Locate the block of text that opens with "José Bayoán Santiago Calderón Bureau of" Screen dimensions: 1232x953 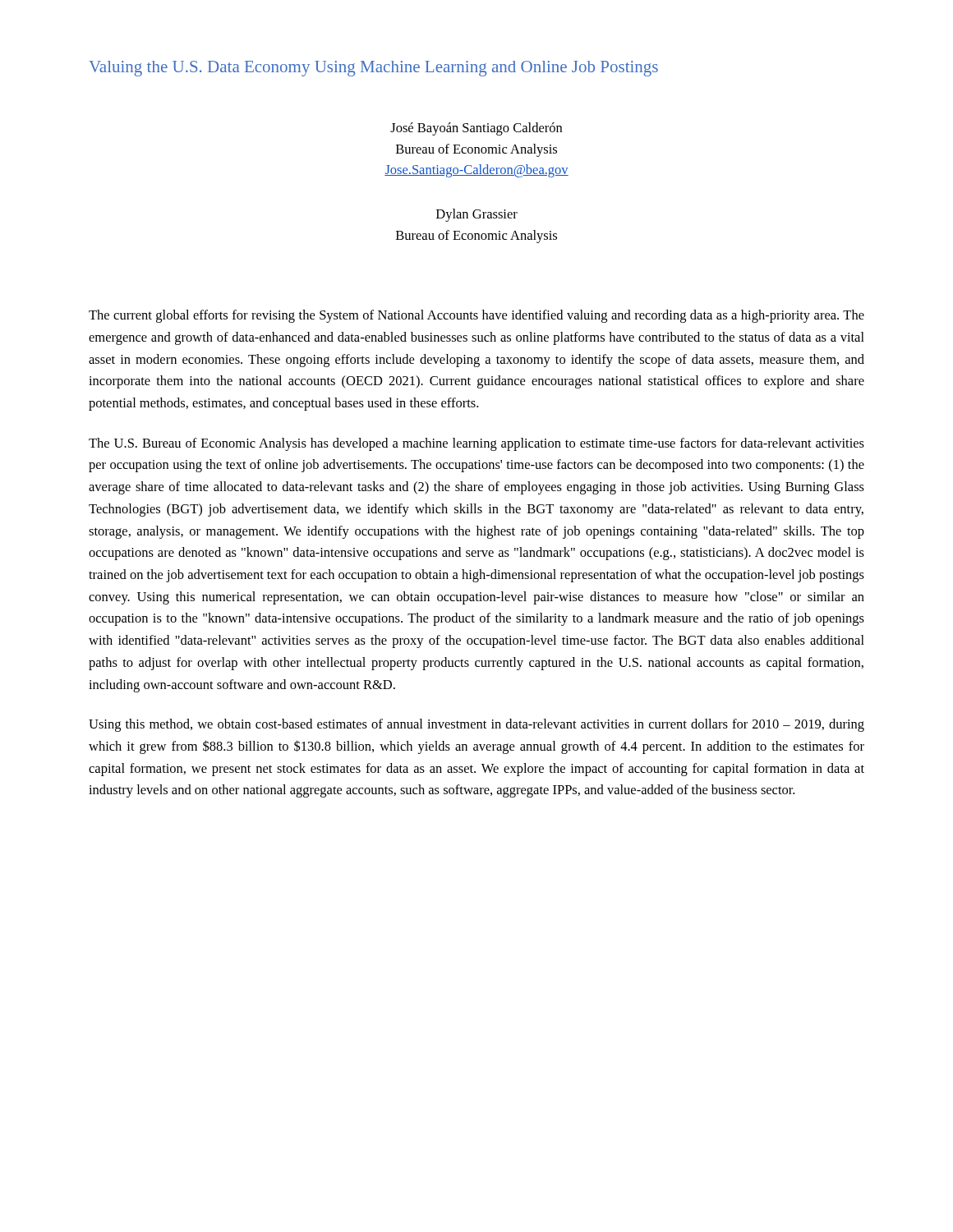pyautogui.click(x=476, y=149)
